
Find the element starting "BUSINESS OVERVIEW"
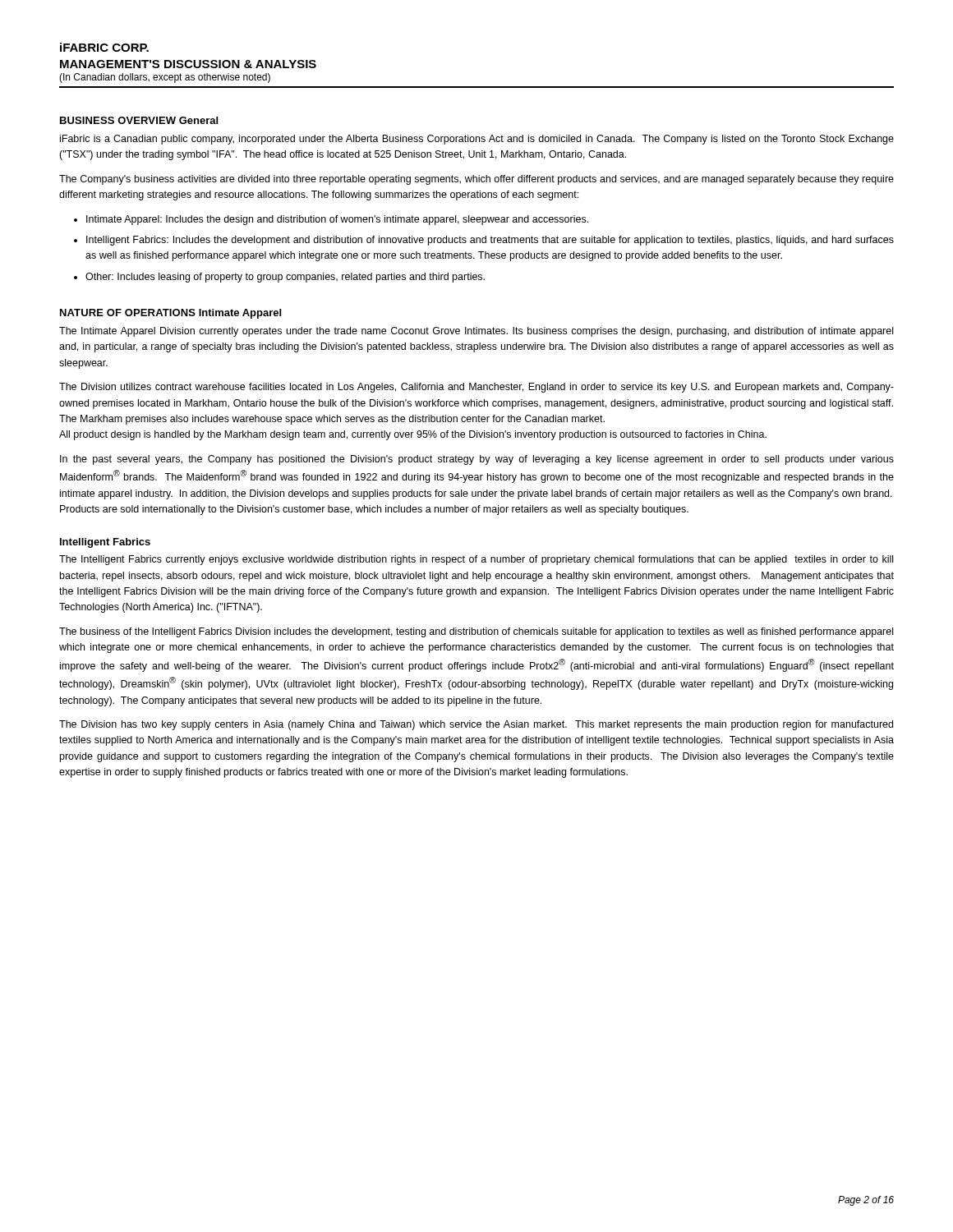click(x=118, y=120)
